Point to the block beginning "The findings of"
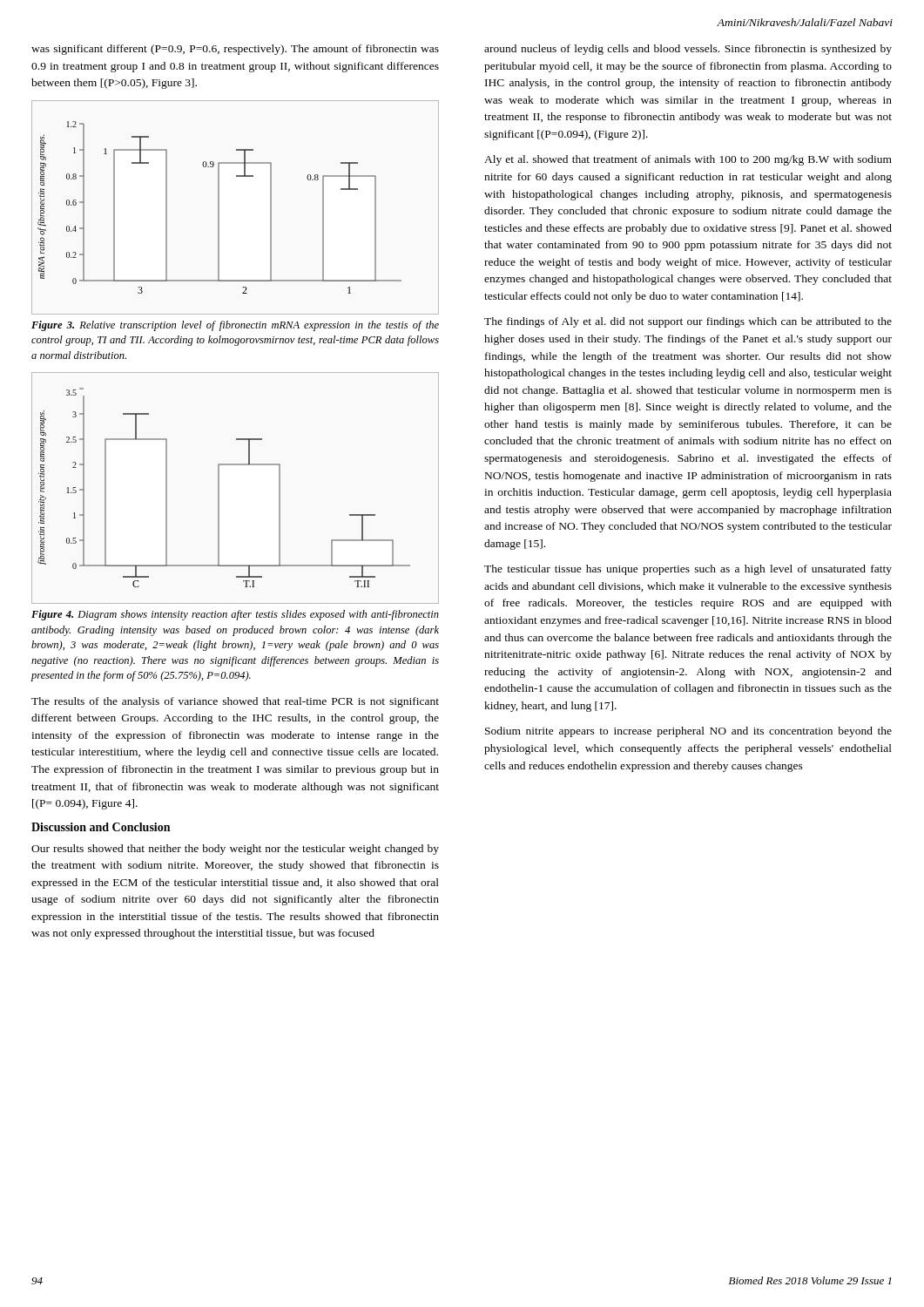This screenshot has width=924, height=1307. pos(688,432)
